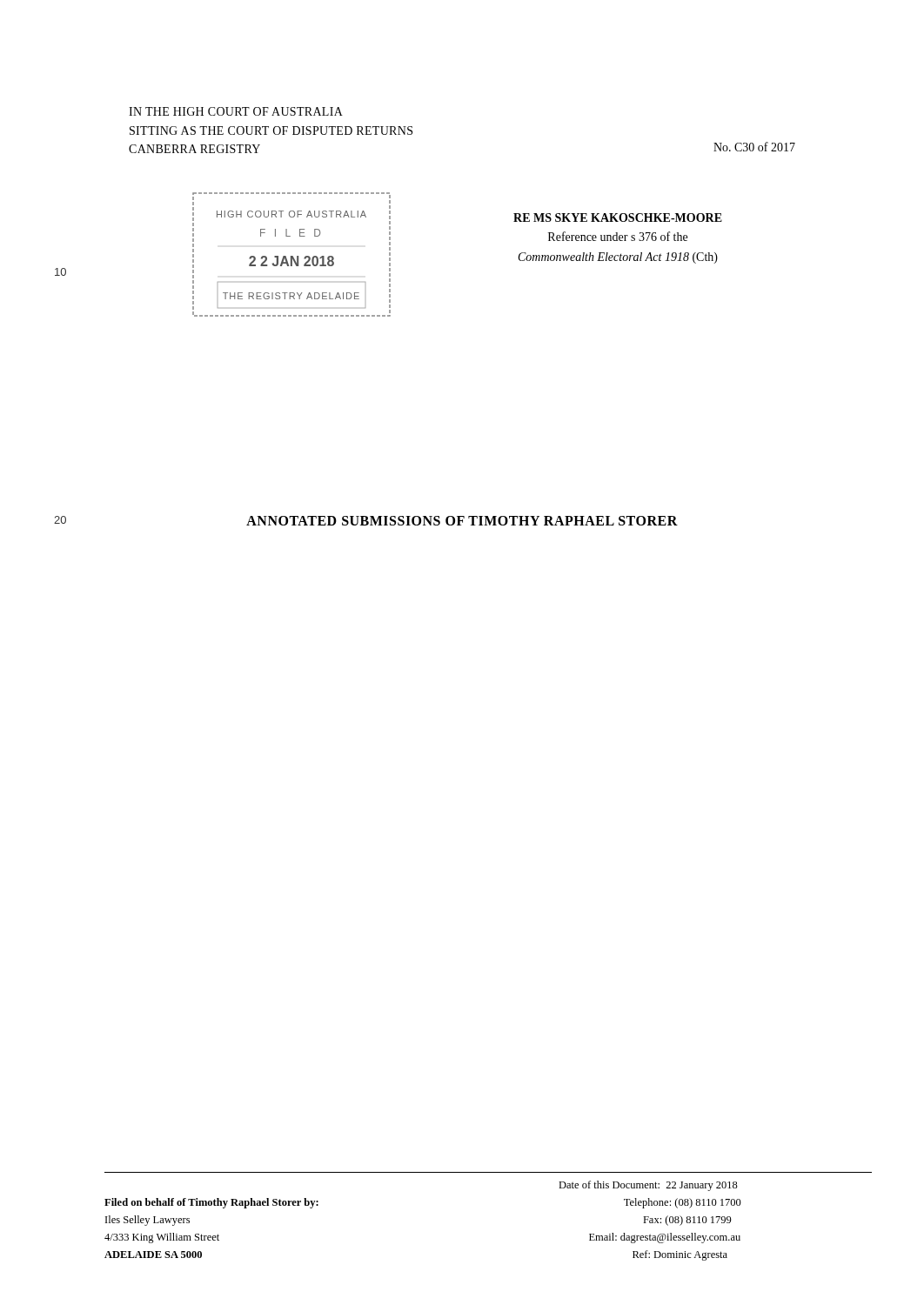Image resolution: width=924 pixels, height=1305 pixels.
Task: Where is the passage that starts "RE MS SKYE KAKOSCHKE-MOORE Reference under s 376"?
Action: tap(618, 237)
